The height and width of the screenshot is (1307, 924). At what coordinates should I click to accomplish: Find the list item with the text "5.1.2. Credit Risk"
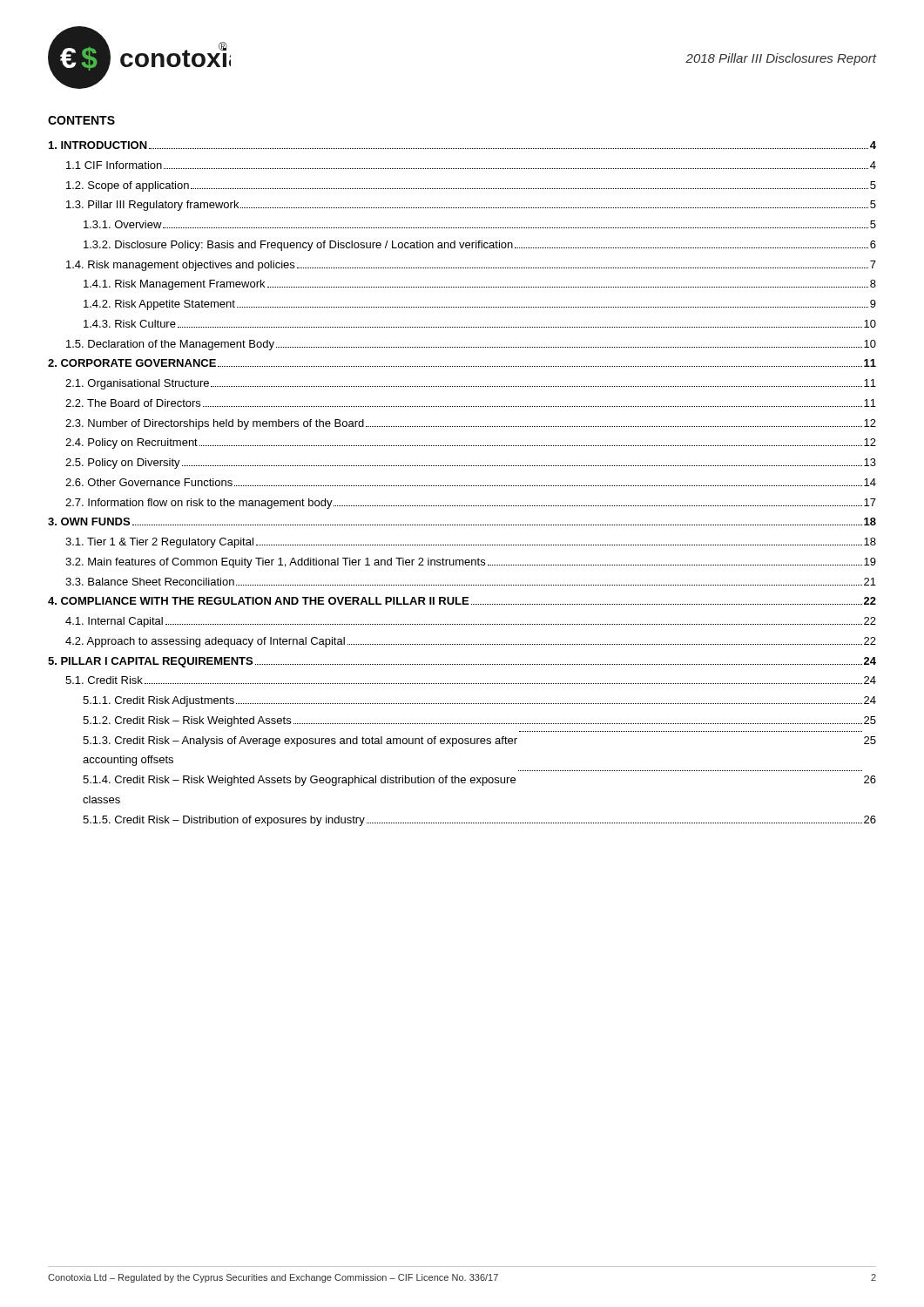[479, 721]
